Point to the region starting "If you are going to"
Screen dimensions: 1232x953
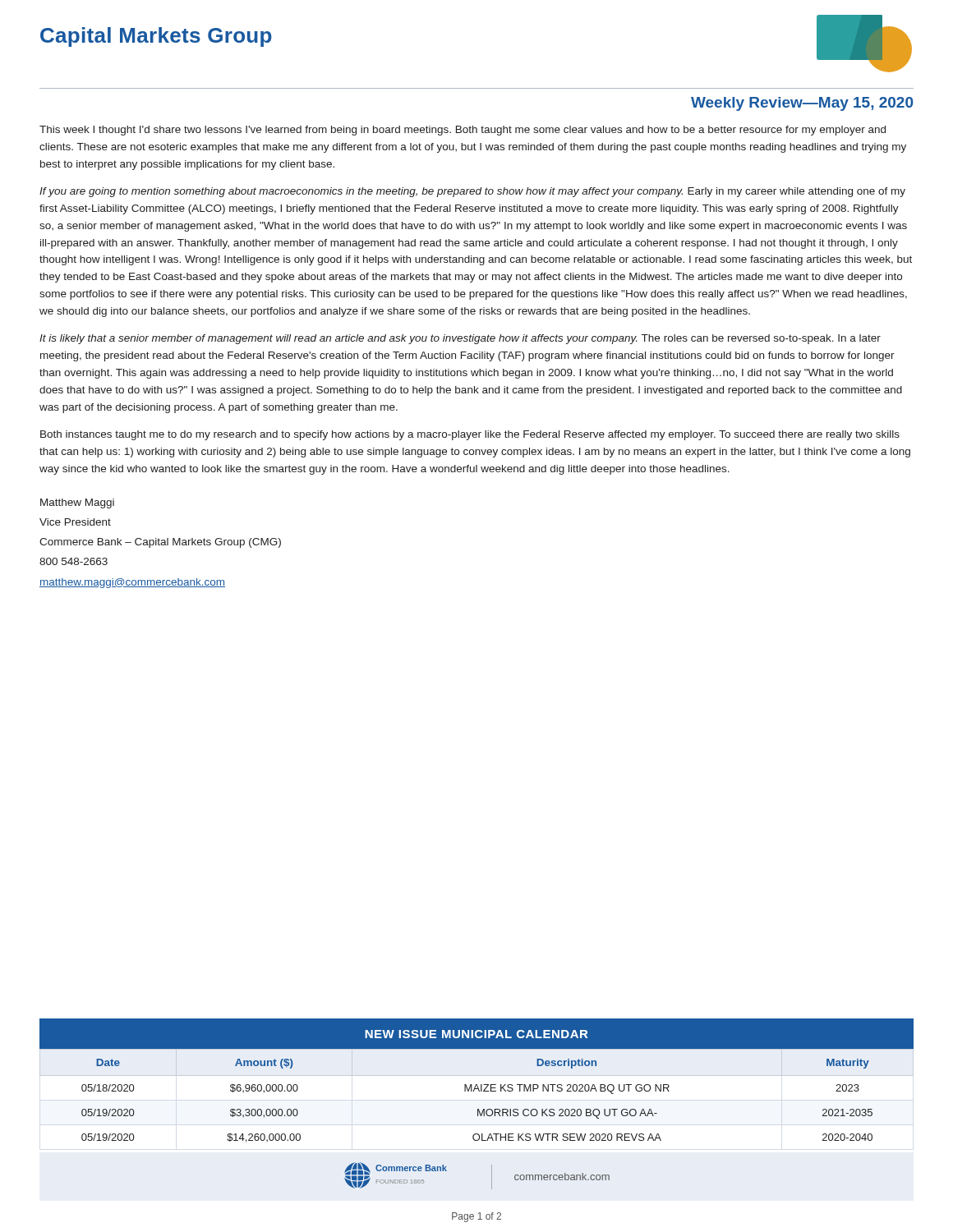[476, 251]
